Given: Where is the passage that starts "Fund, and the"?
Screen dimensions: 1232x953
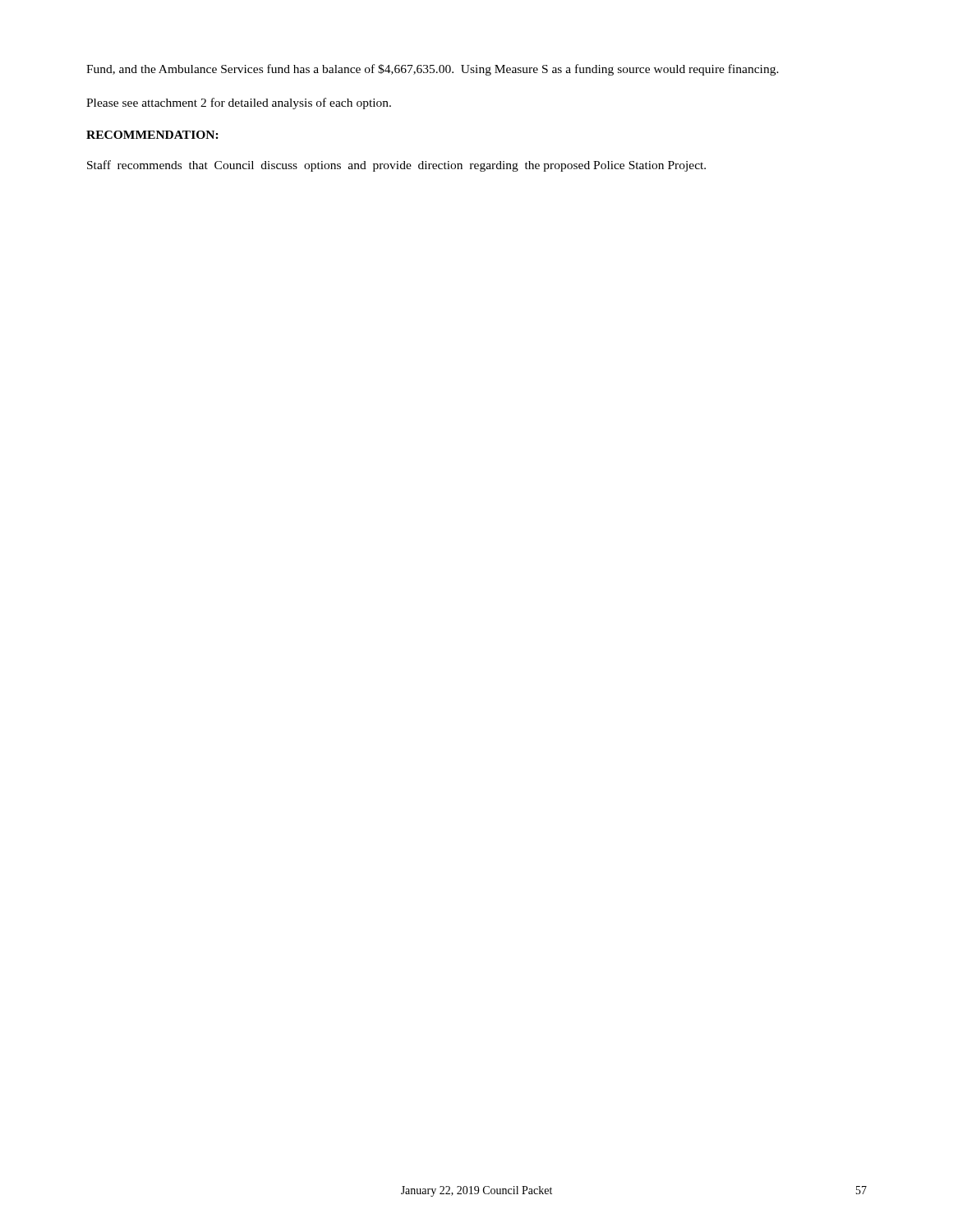Looking at the screenshot, I should coord(433,69).
